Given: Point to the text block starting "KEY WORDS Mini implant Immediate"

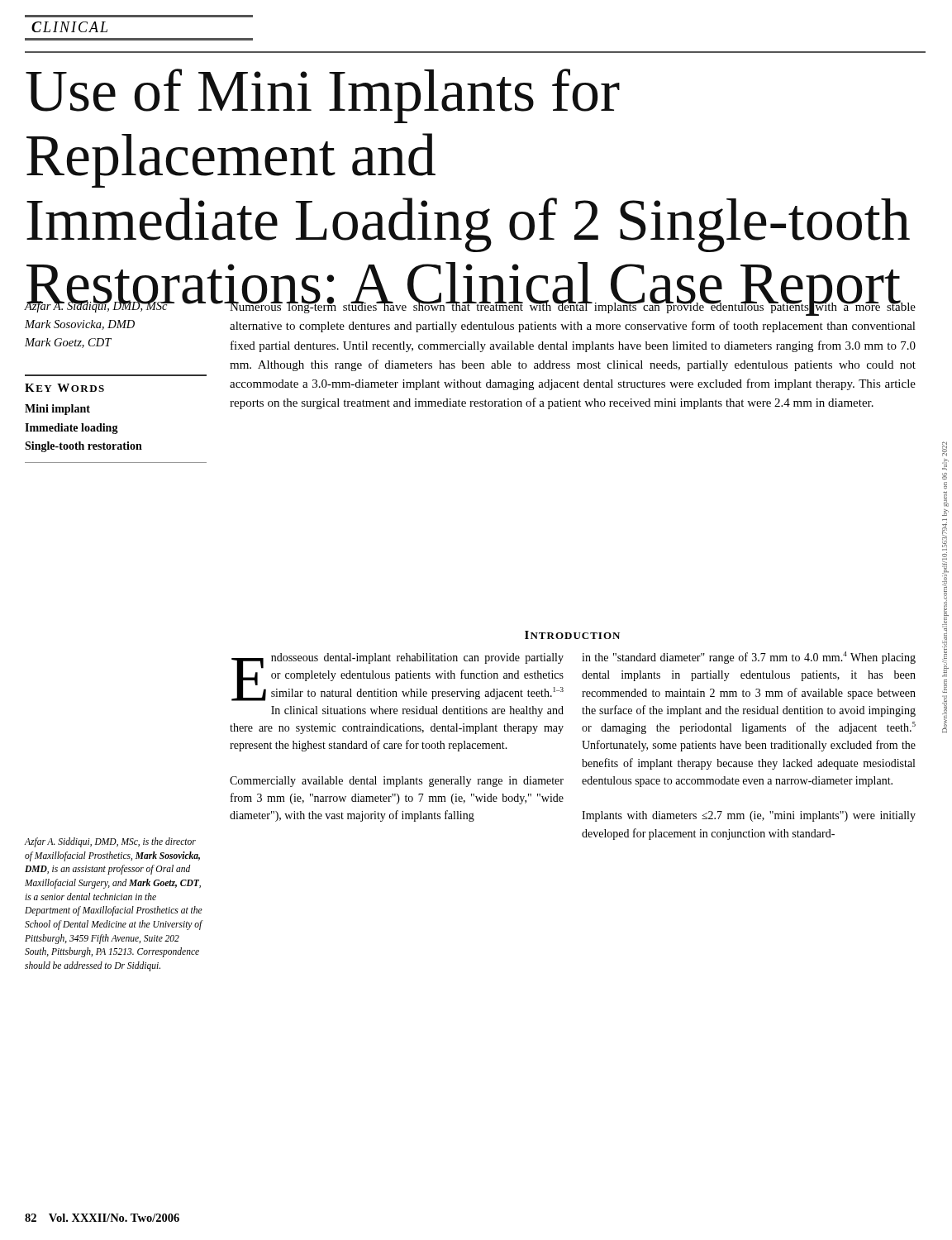Looking at the screenshot, I should pos(116,419).
